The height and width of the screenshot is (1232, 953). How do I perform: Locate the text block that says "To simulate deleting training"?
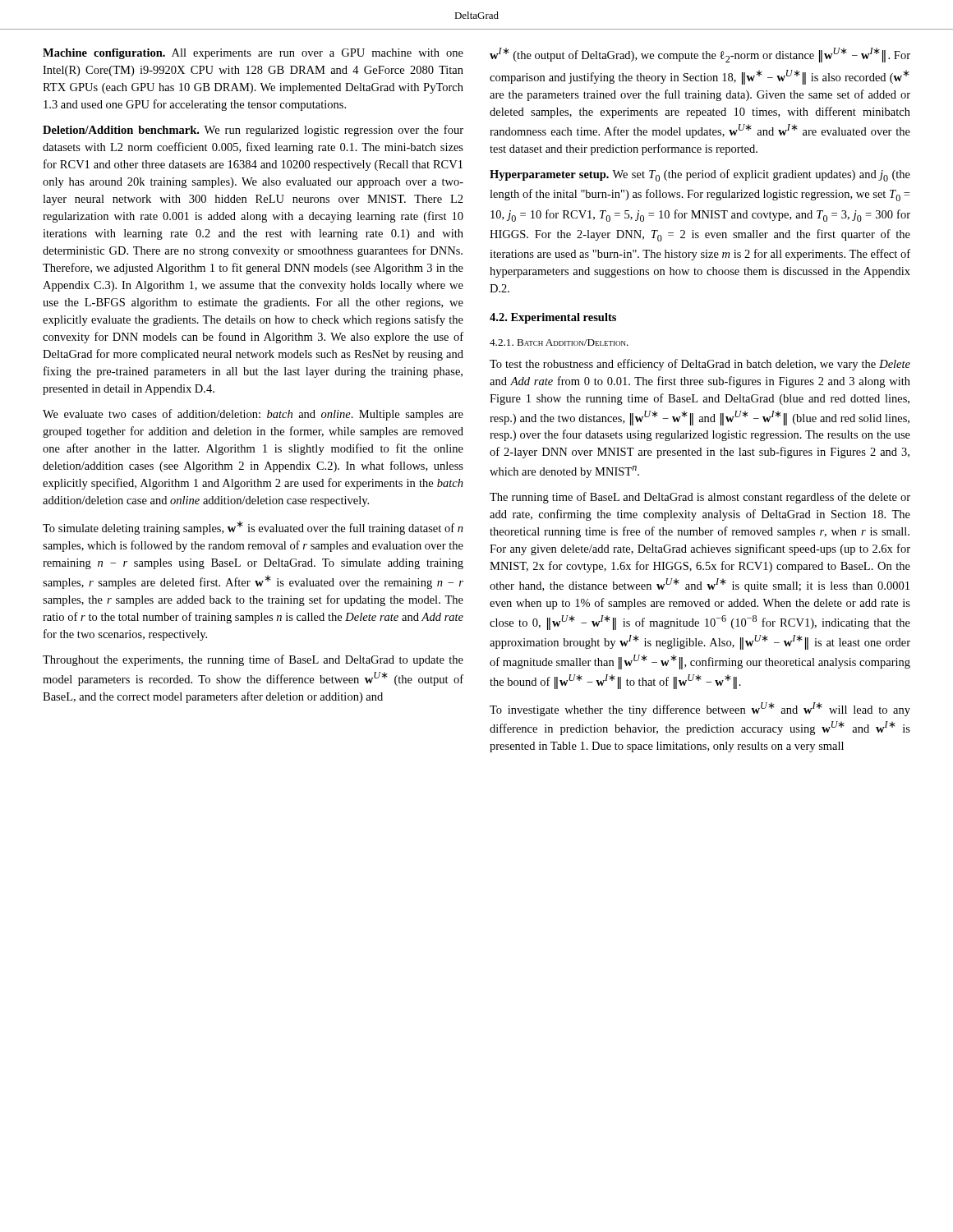pyautogui.click(x=253, y=580)
